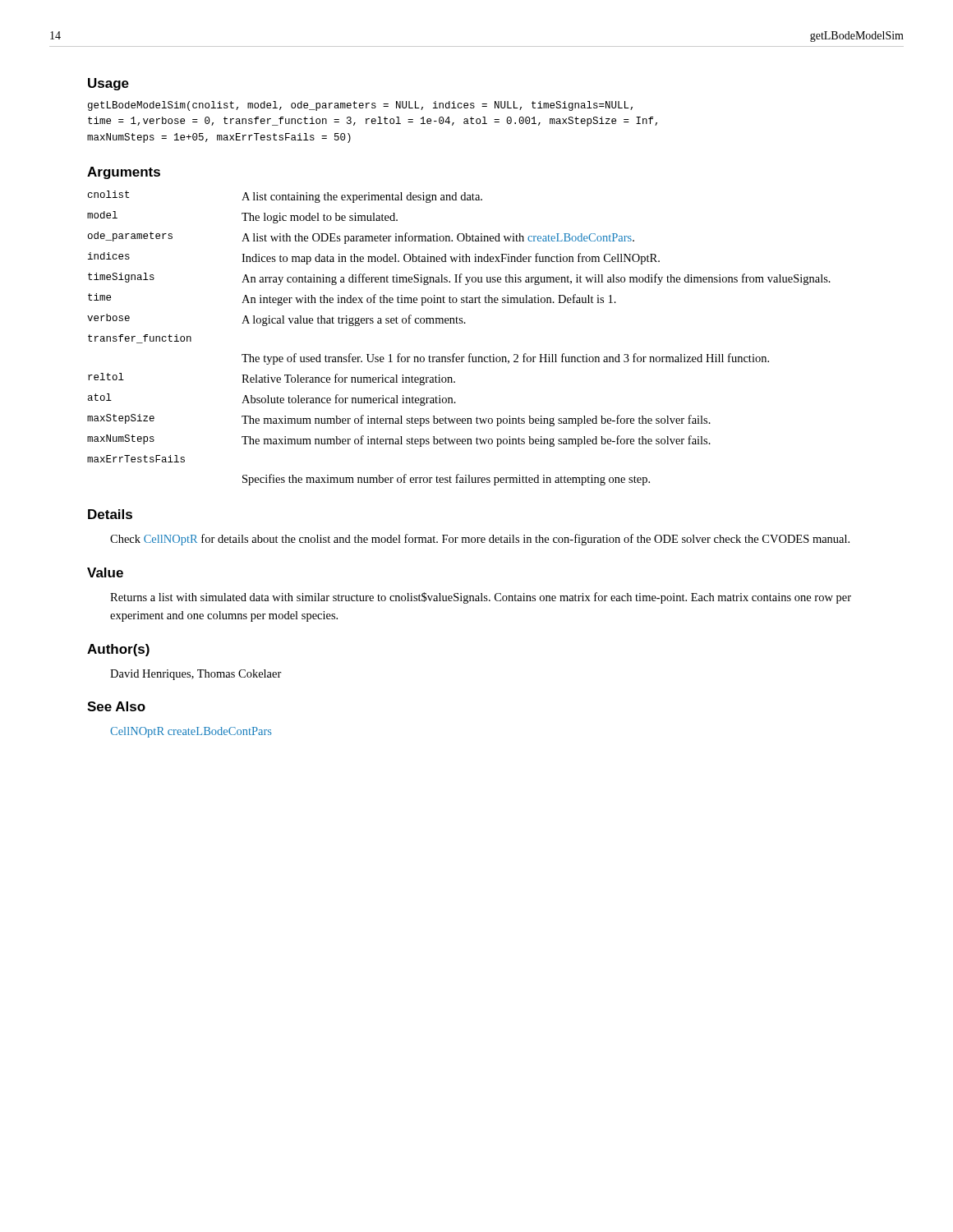Find the text block containing "getLBodeModelSim(cnolist, model, ode_parameters ="

(374, 122)
